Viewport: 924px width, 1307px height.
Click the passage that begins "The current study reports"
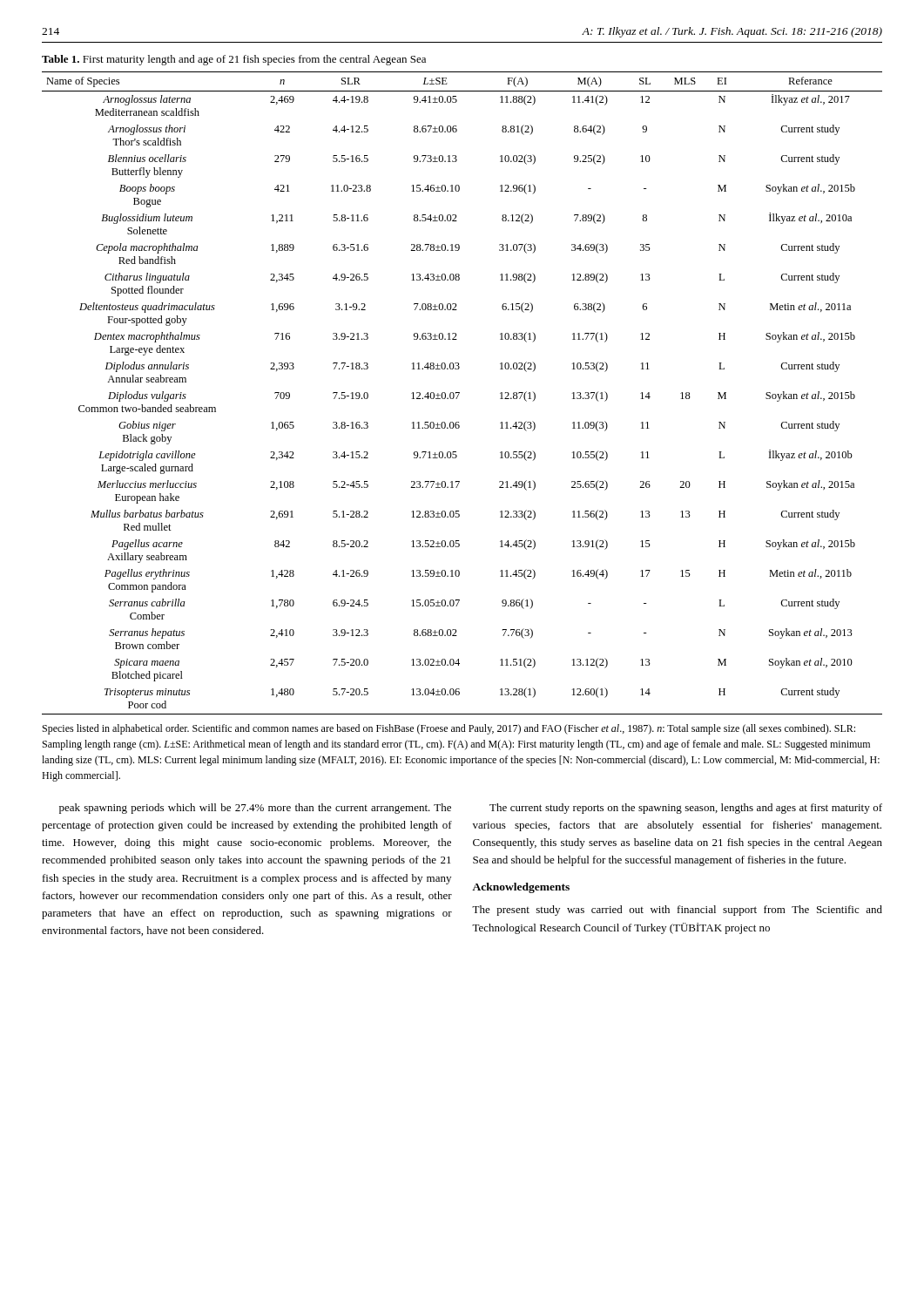point(677,834)
